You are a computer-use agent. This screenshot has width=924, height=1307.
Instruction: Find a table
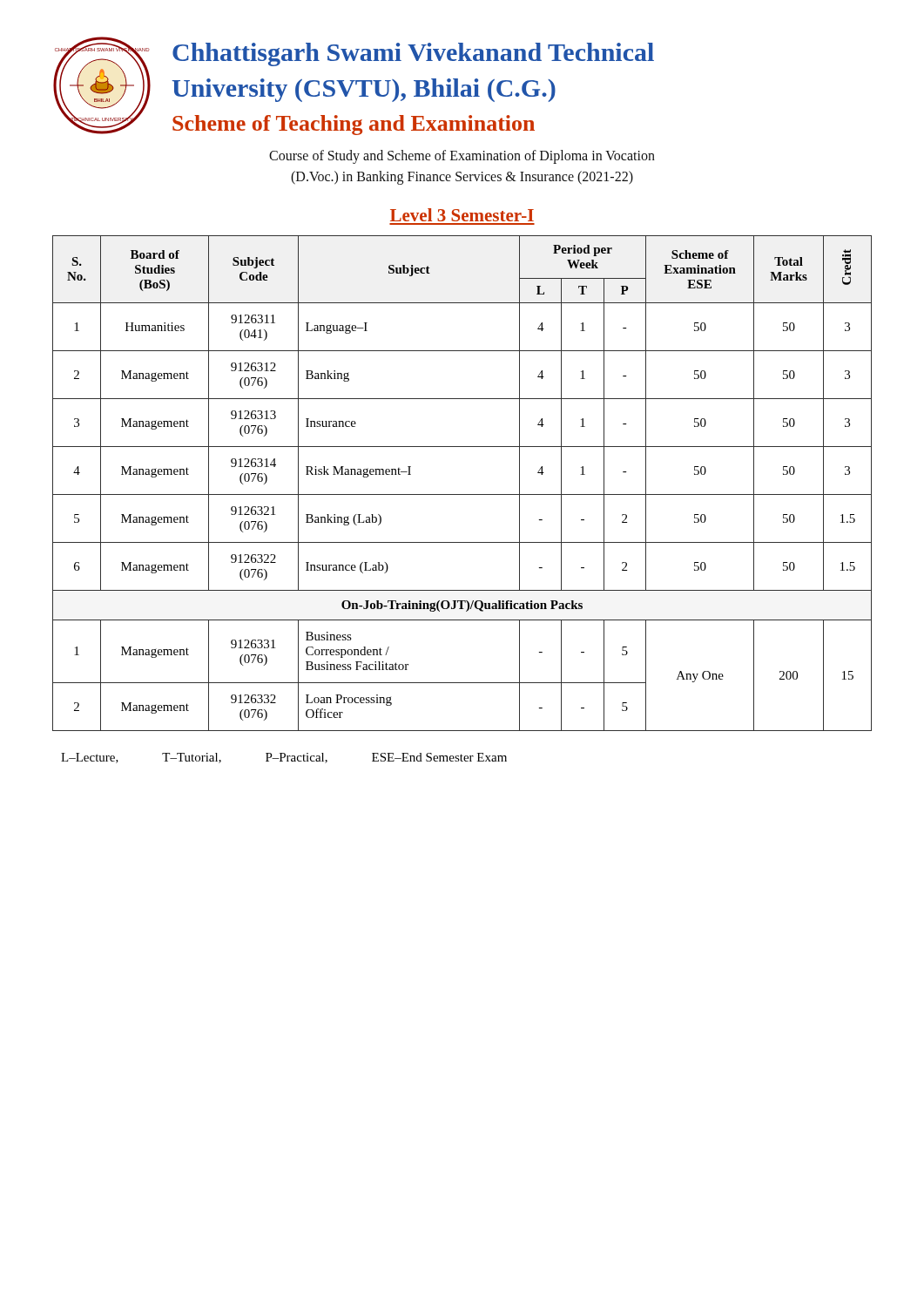(462, 483)
